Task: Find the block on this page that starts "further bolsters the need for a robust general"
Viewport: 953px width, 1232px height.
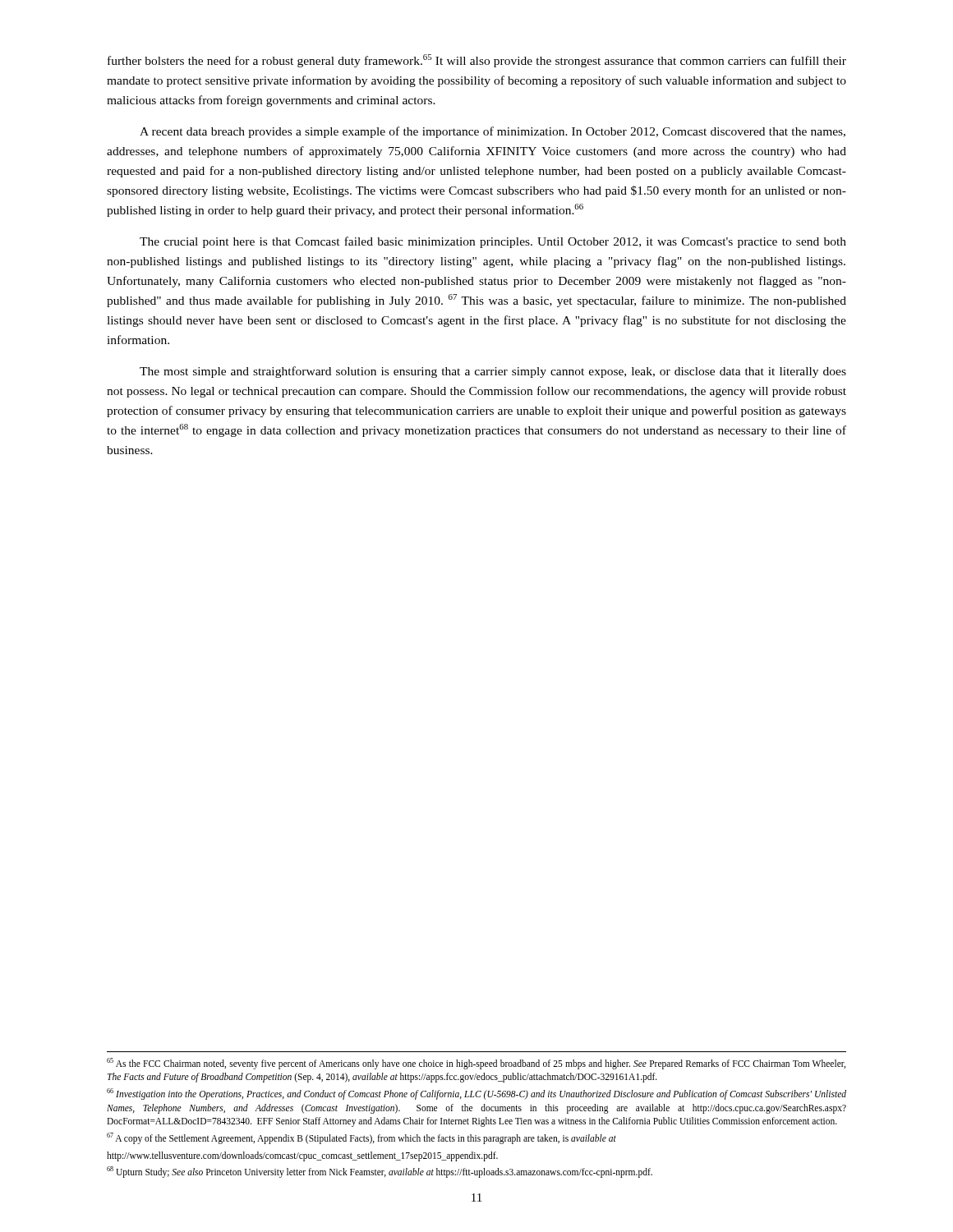Action: click(x=476, y=256)
